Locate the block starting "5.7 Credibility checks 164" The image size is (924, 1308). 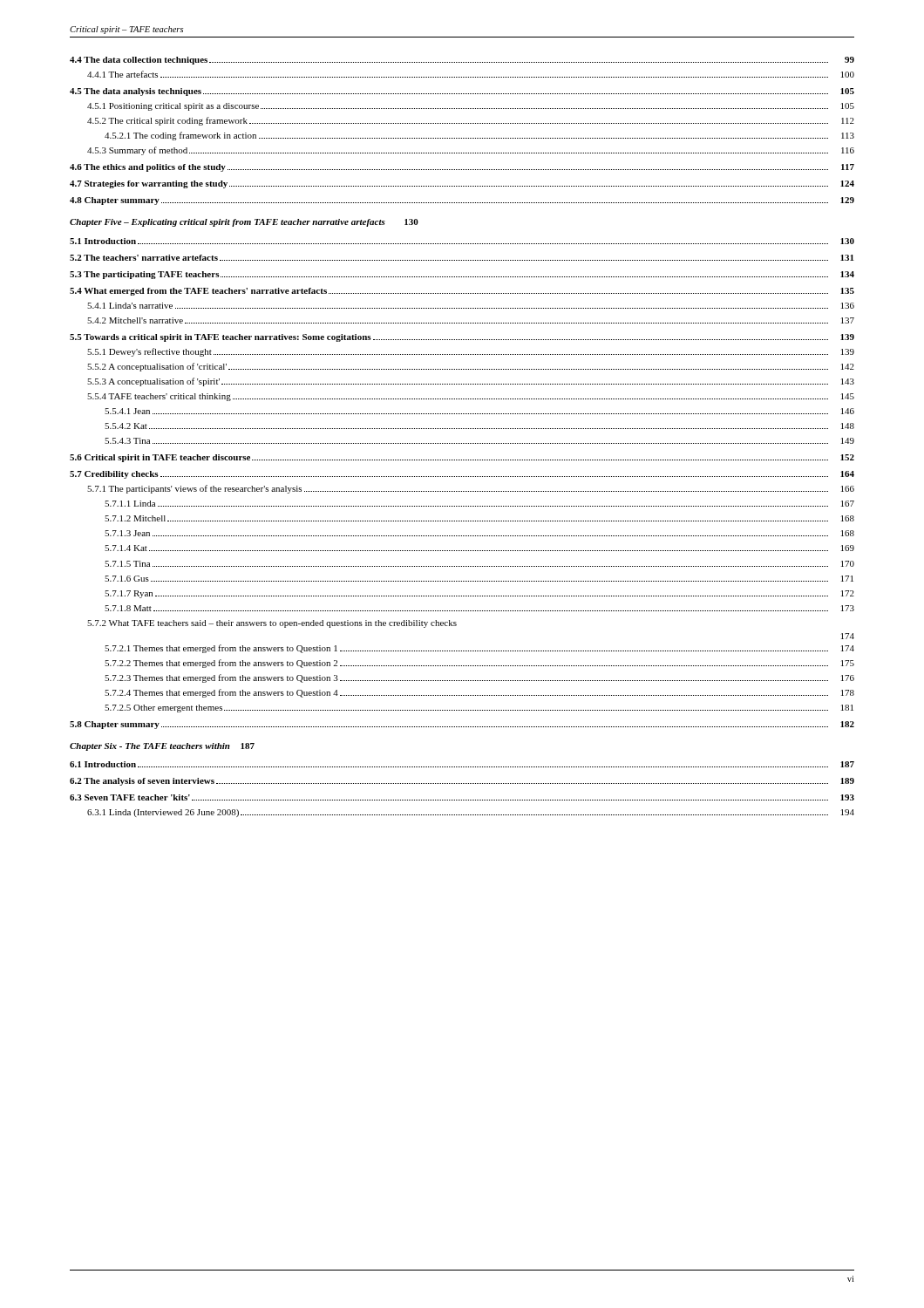462,474
